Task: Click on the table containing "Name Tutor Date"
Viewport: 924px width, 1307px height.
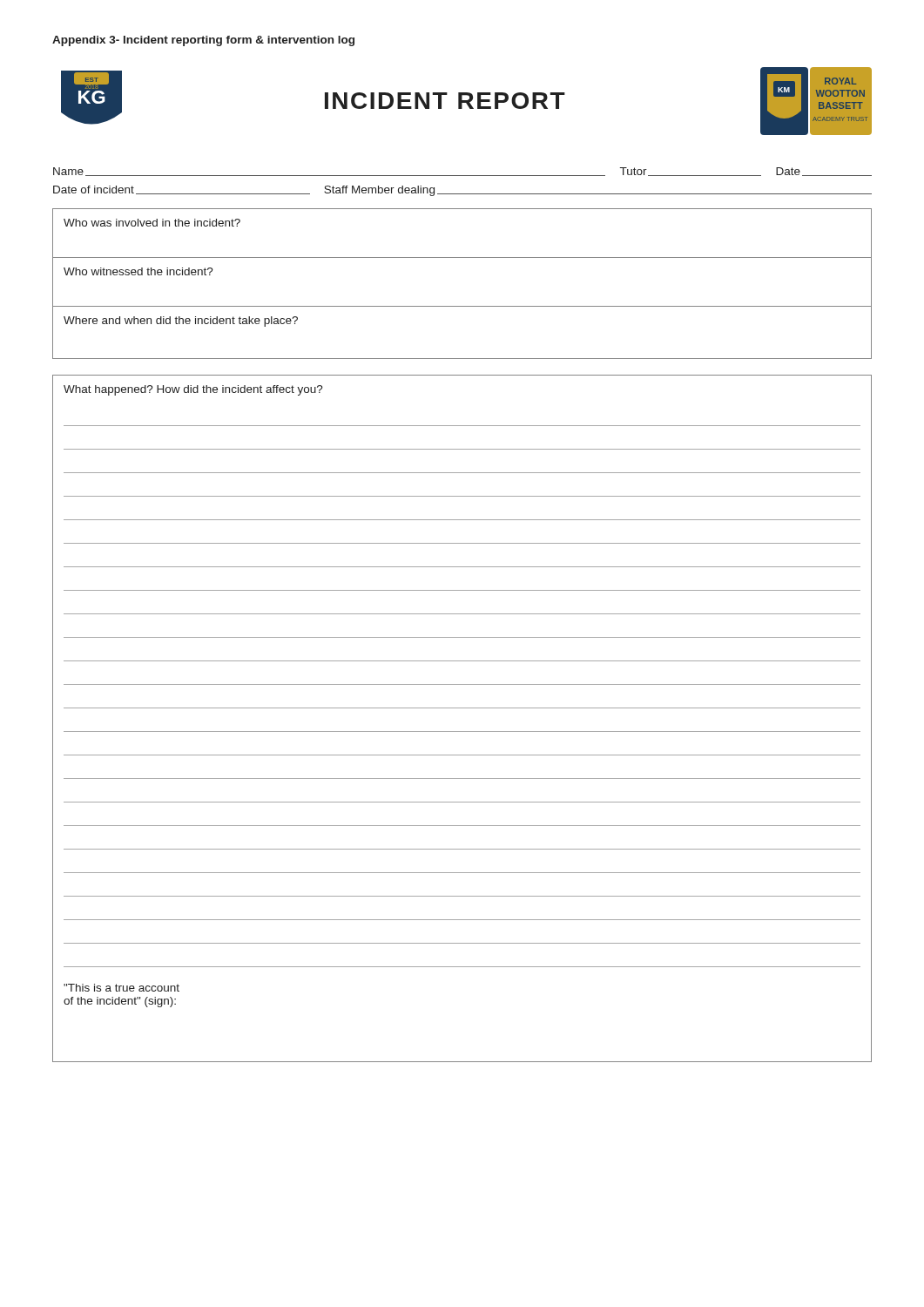Action: tap(462, 180)
